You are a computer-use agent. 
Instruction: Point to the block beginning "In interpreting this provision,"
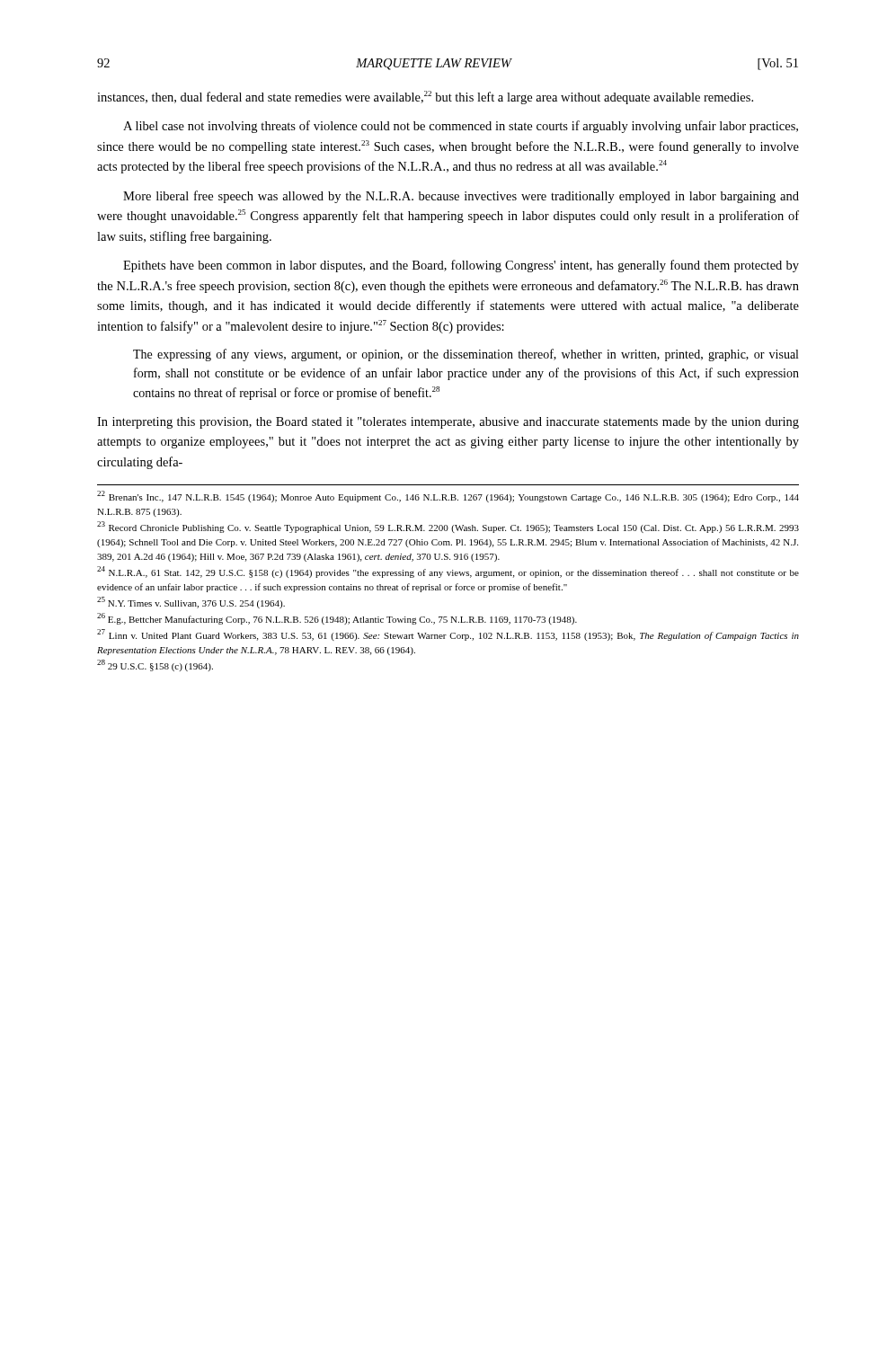pyautogui.click(x=448, y=442)
